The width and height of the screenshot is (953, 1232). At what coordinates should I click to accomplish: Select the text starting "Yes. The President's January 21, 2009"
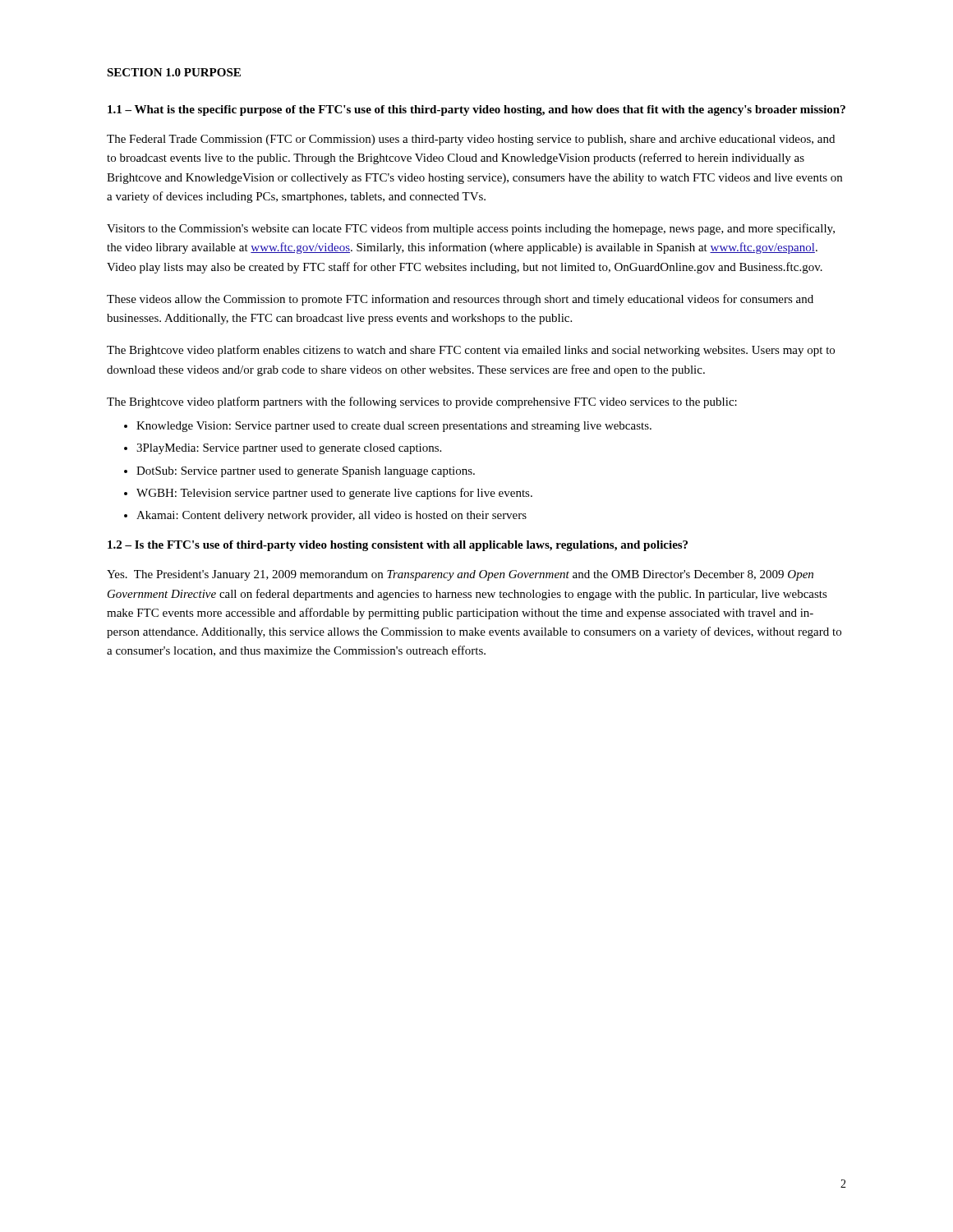pyautogui.click(x=474, y=612)
